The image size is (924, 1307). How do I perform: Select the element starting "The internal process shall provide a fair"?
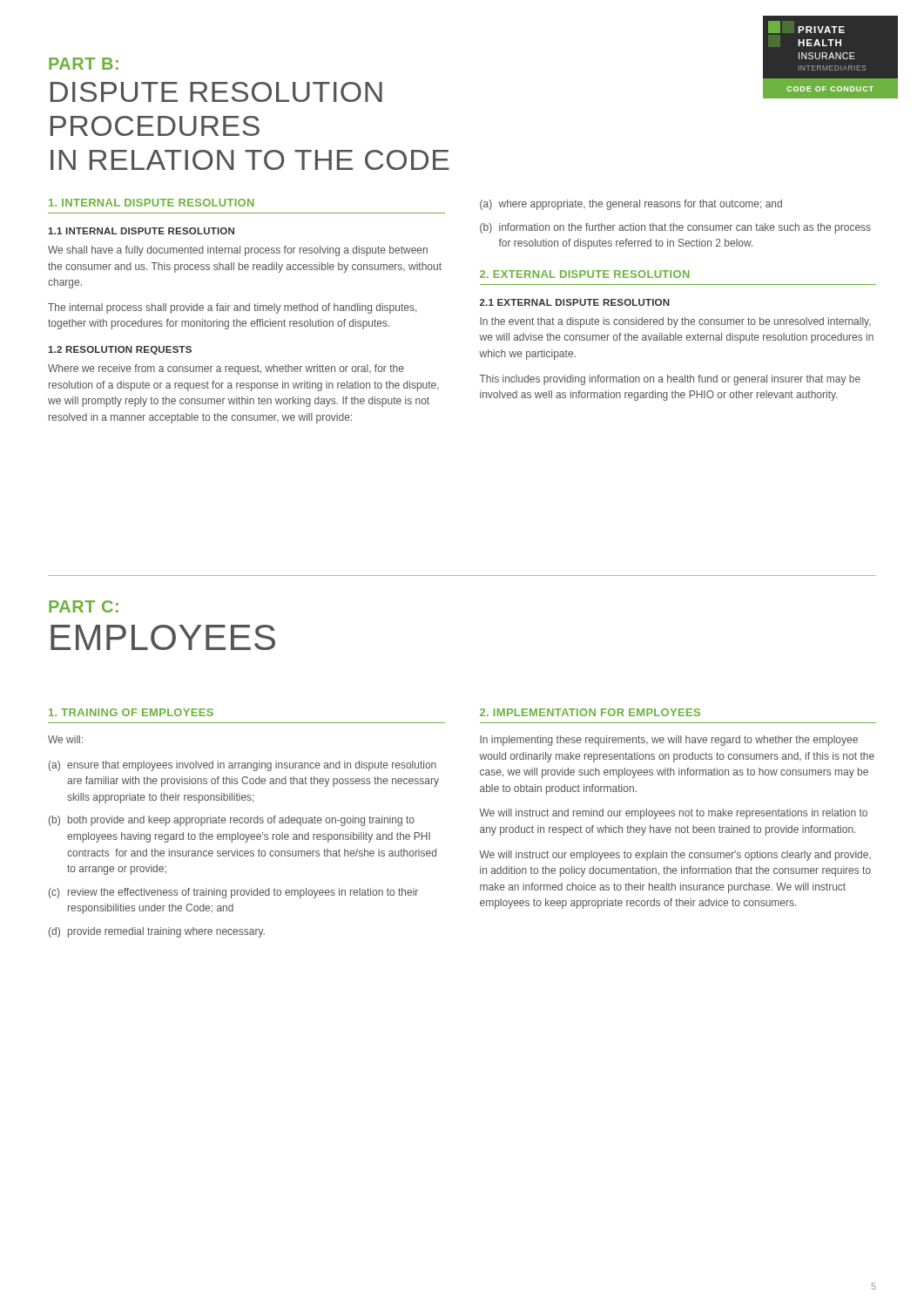pyautogui.click(x=233, y=315)
